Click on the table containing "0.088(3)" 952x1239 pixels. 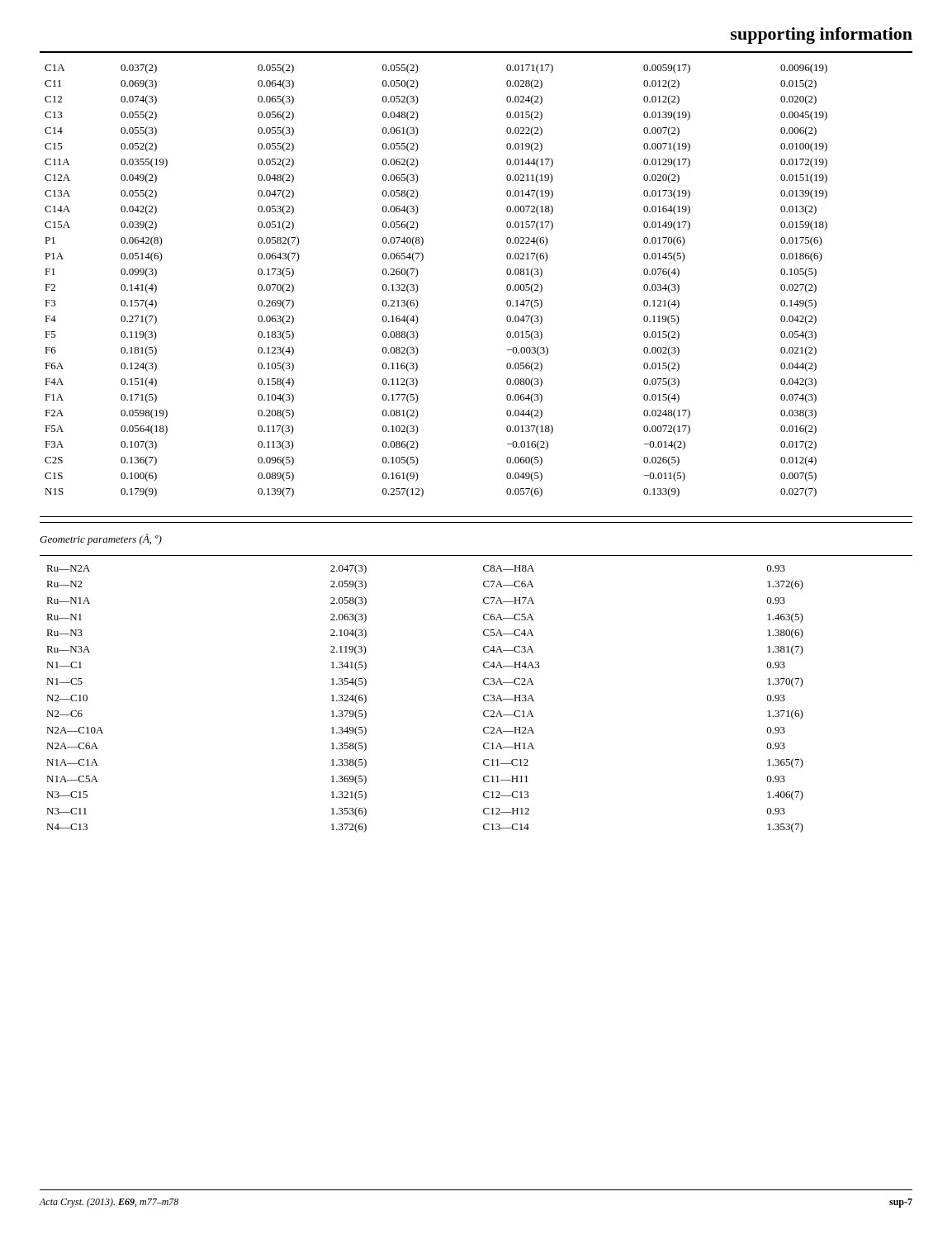coord(476,279)
